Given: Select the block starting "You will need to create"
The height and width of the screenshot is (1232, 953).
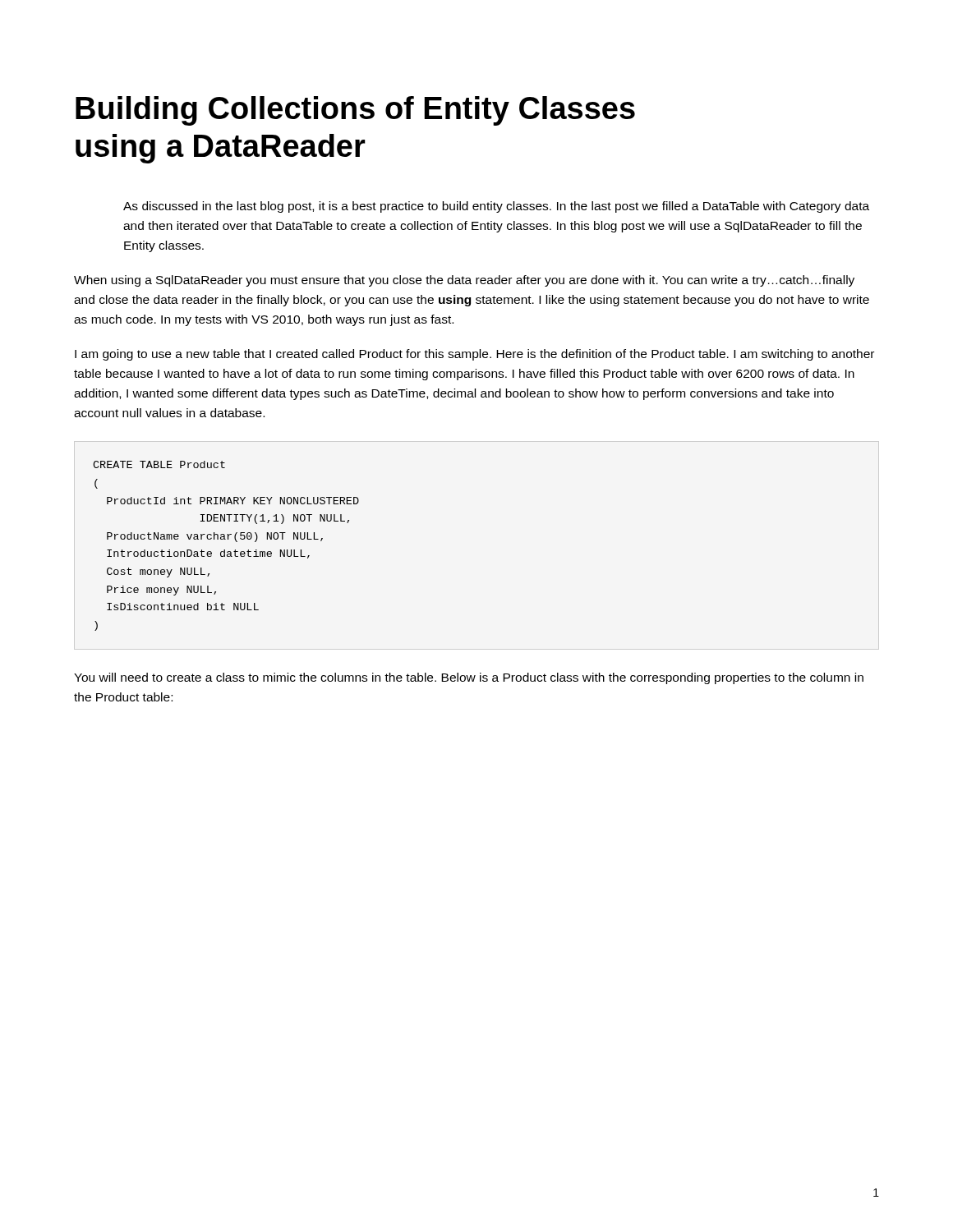Looking at the screenshot, I should tap(469, 687).
